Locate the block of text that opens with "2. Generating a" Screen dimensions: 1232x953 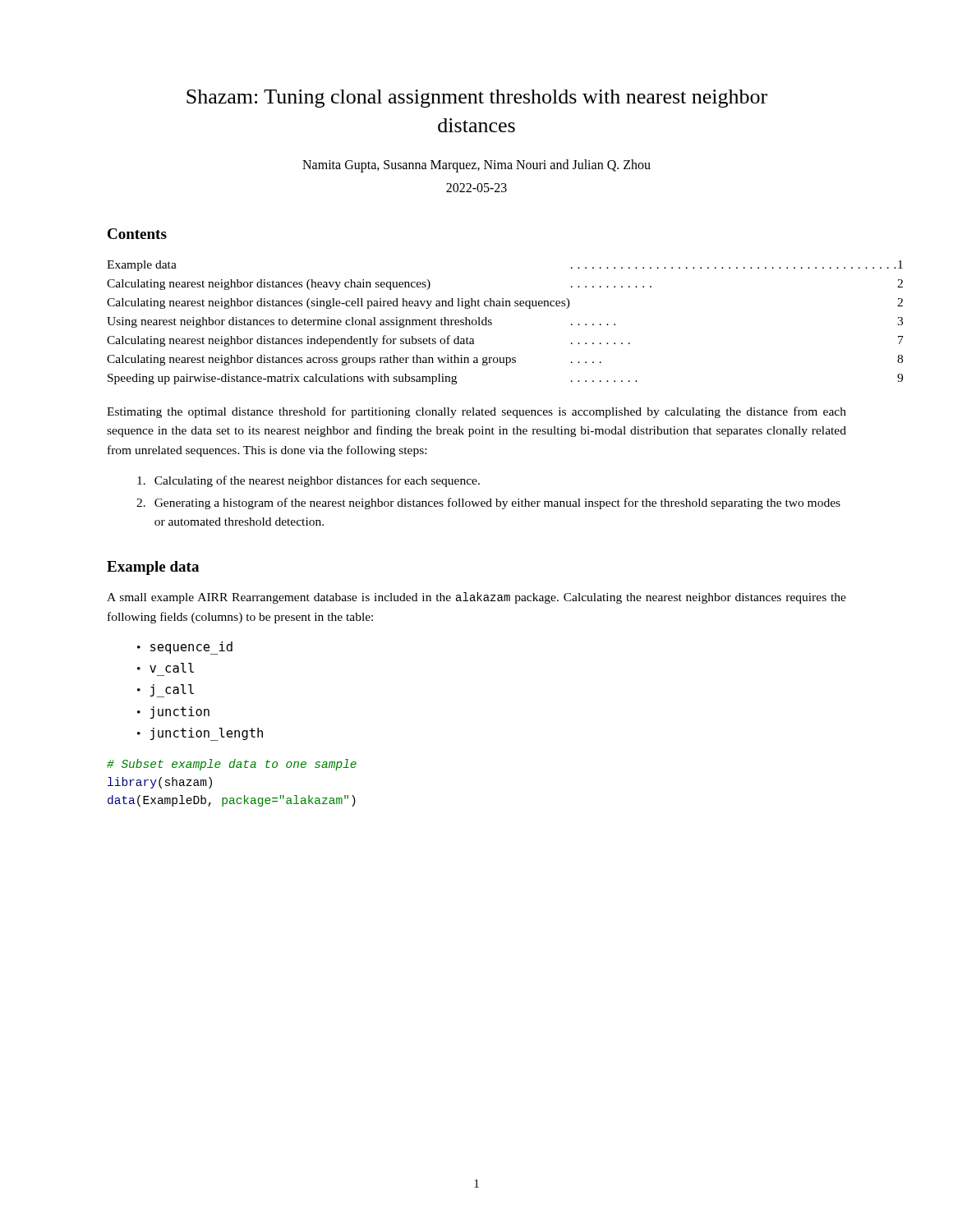coord(491,512)
